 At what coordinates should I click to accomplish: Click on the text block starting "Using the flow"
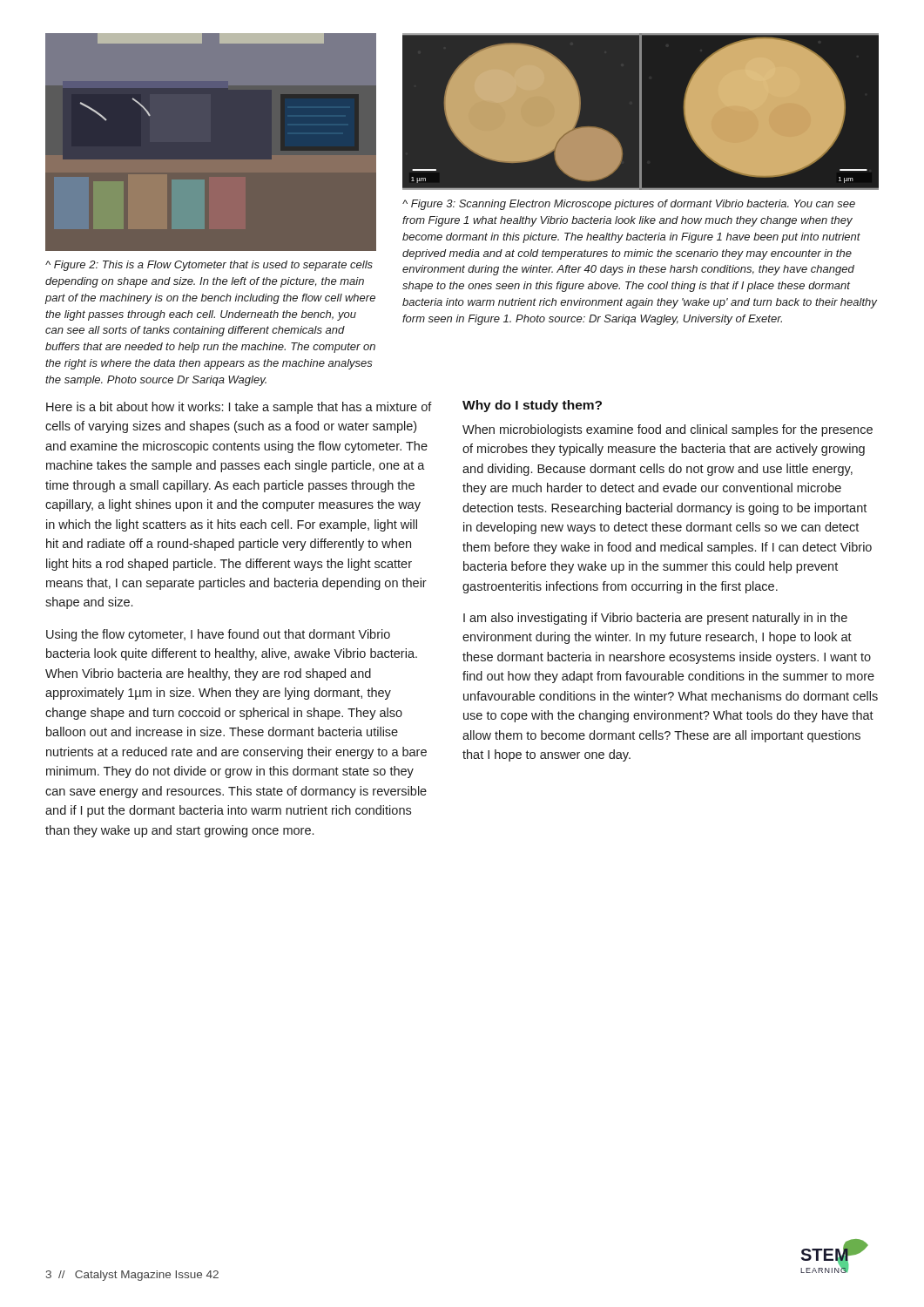(x=236, y=732)
